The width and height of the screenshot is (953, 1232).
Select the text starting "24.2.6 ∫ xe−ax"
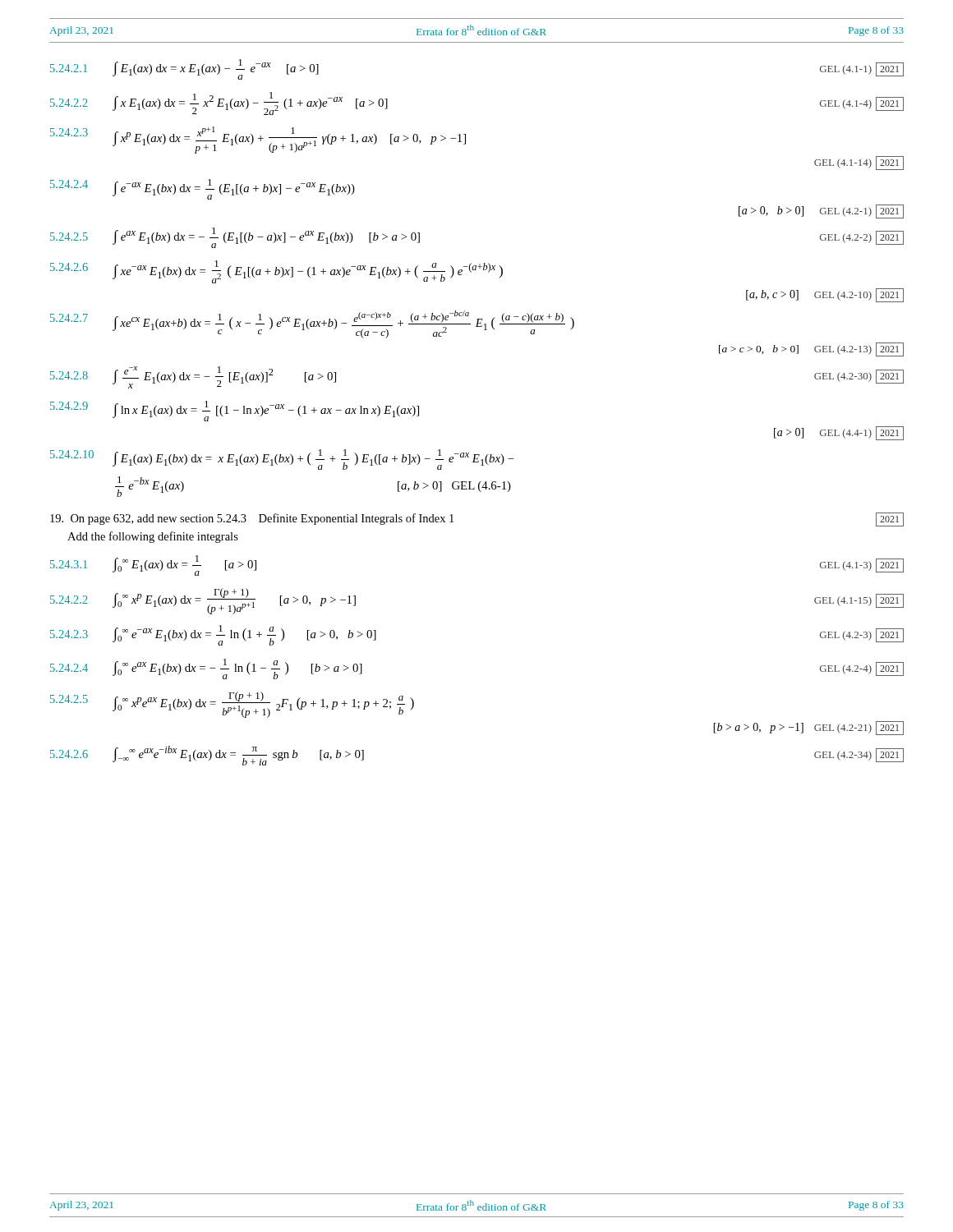(x=476, y=279)
